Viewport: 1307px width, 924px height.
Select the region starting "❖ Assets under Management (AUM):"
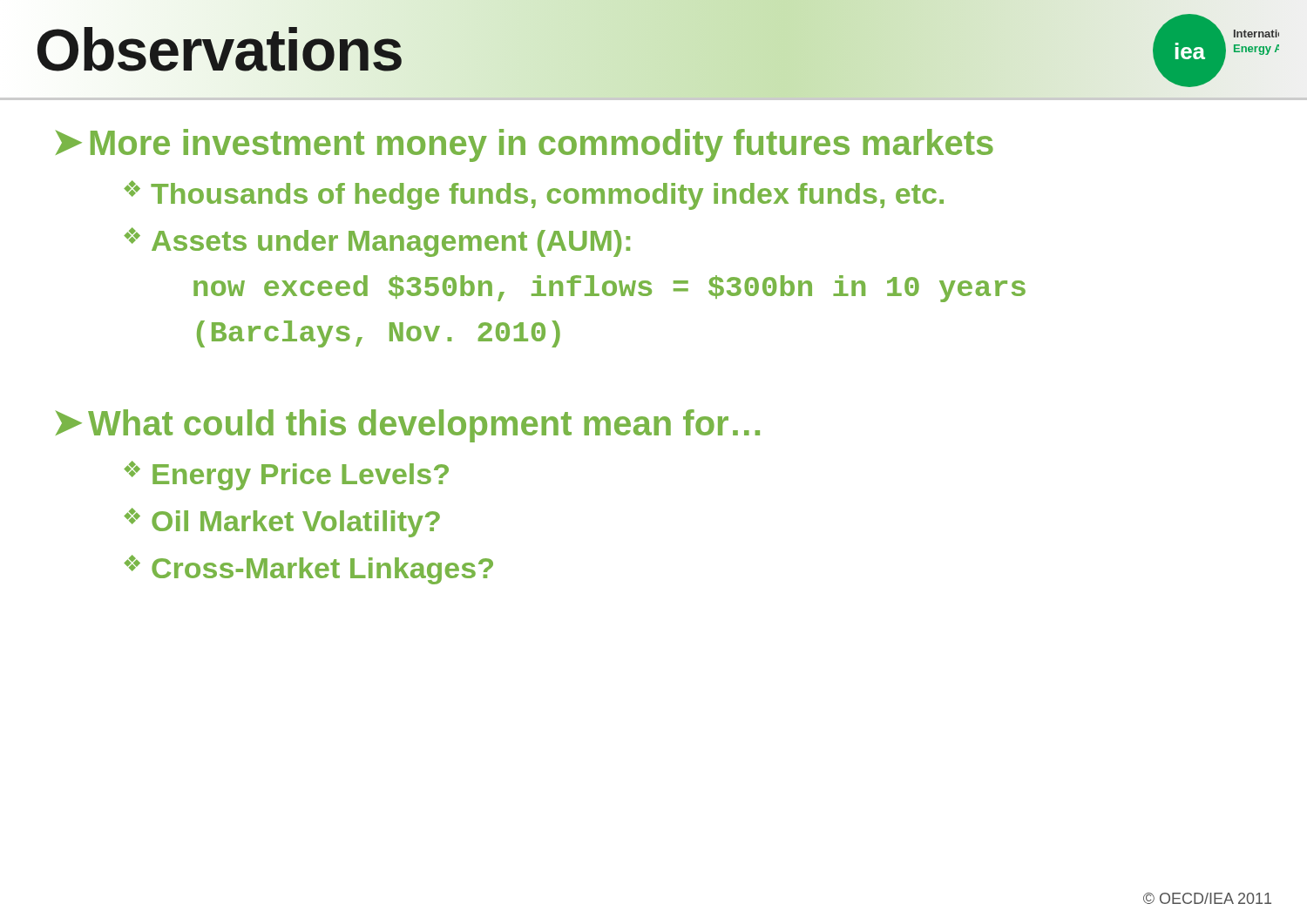[377, 241]
